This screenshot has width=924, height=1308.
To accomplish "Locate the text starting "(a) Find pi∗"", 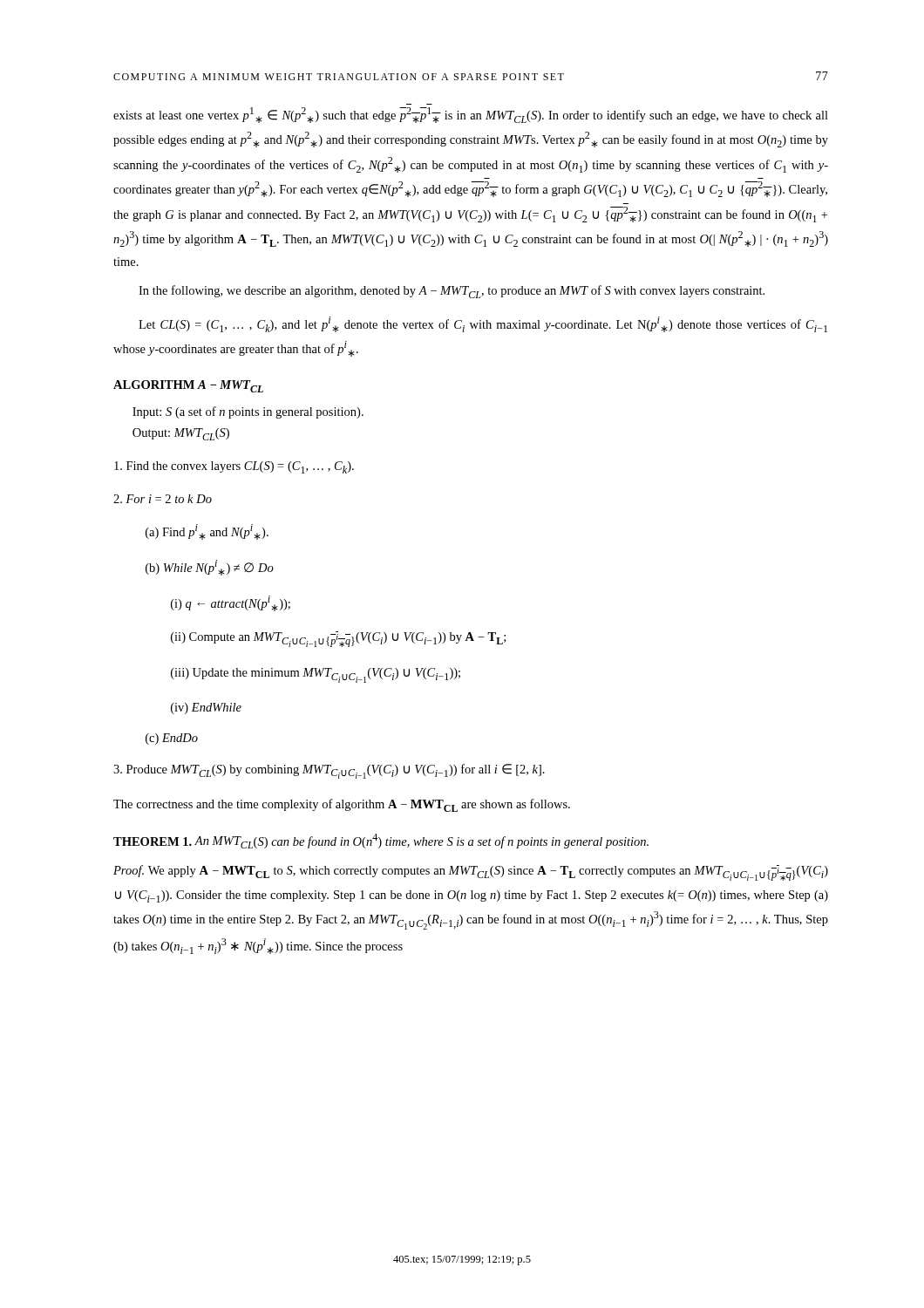I will pyautogui.click(x=207, y=532).
